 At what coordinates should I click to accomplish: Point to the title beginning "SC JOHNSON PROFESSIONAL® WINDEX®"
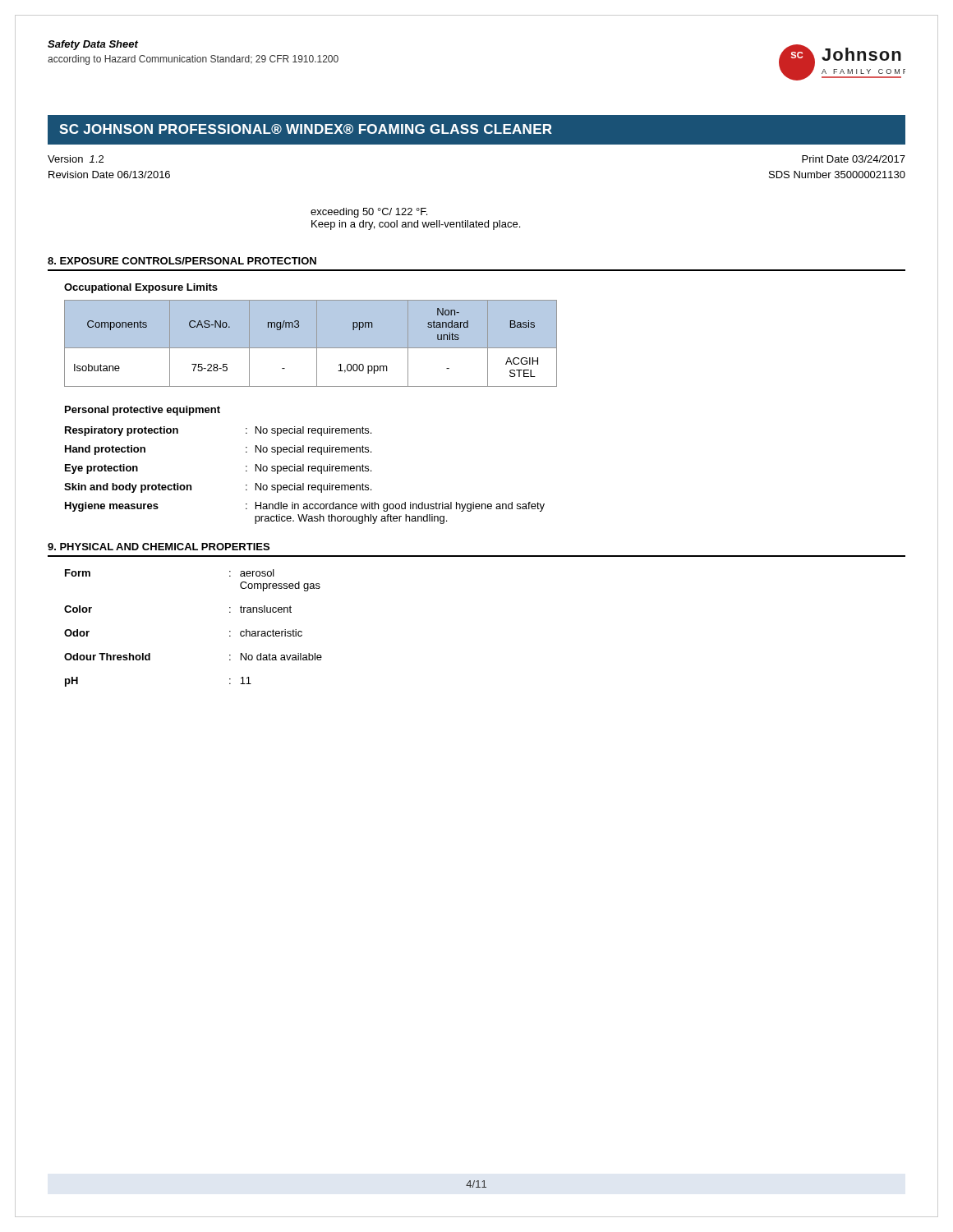click(306, 129)
